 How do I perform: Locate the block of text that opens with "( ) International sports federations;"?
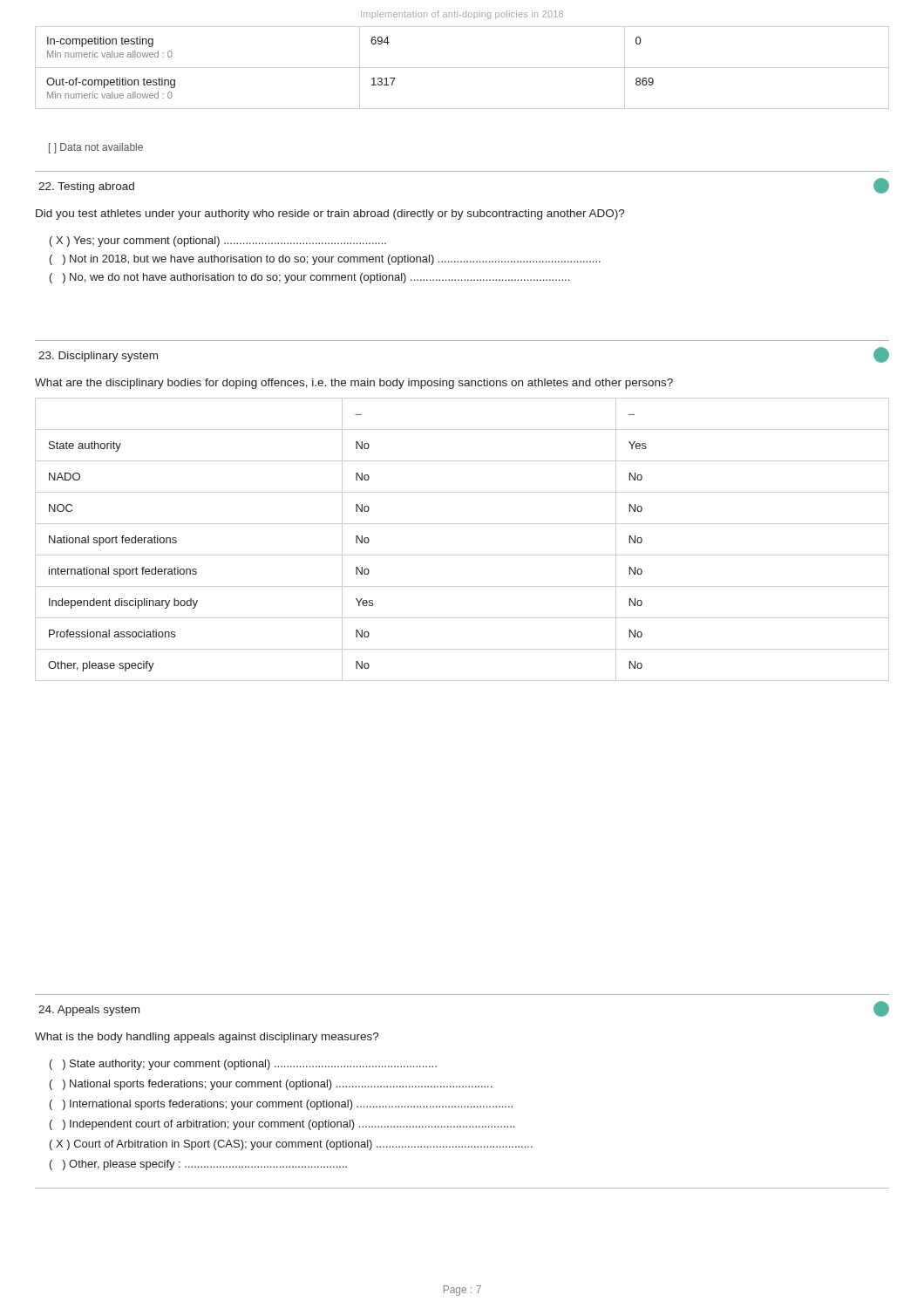[281, 1104]
